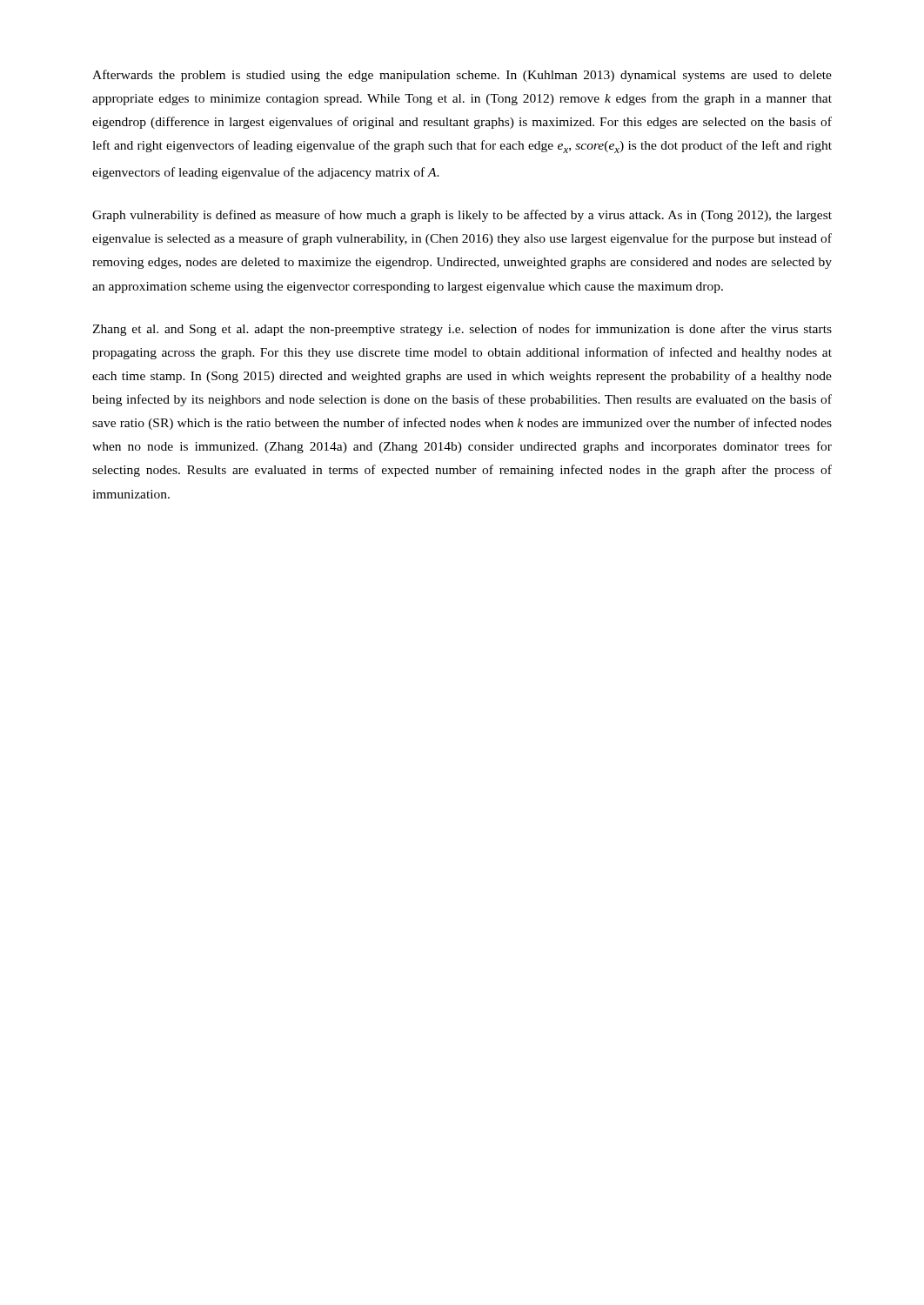Click the passage that begins "Afterwards the problem is studied using the"
The image size is (924, 1305).
click(462, 123)
